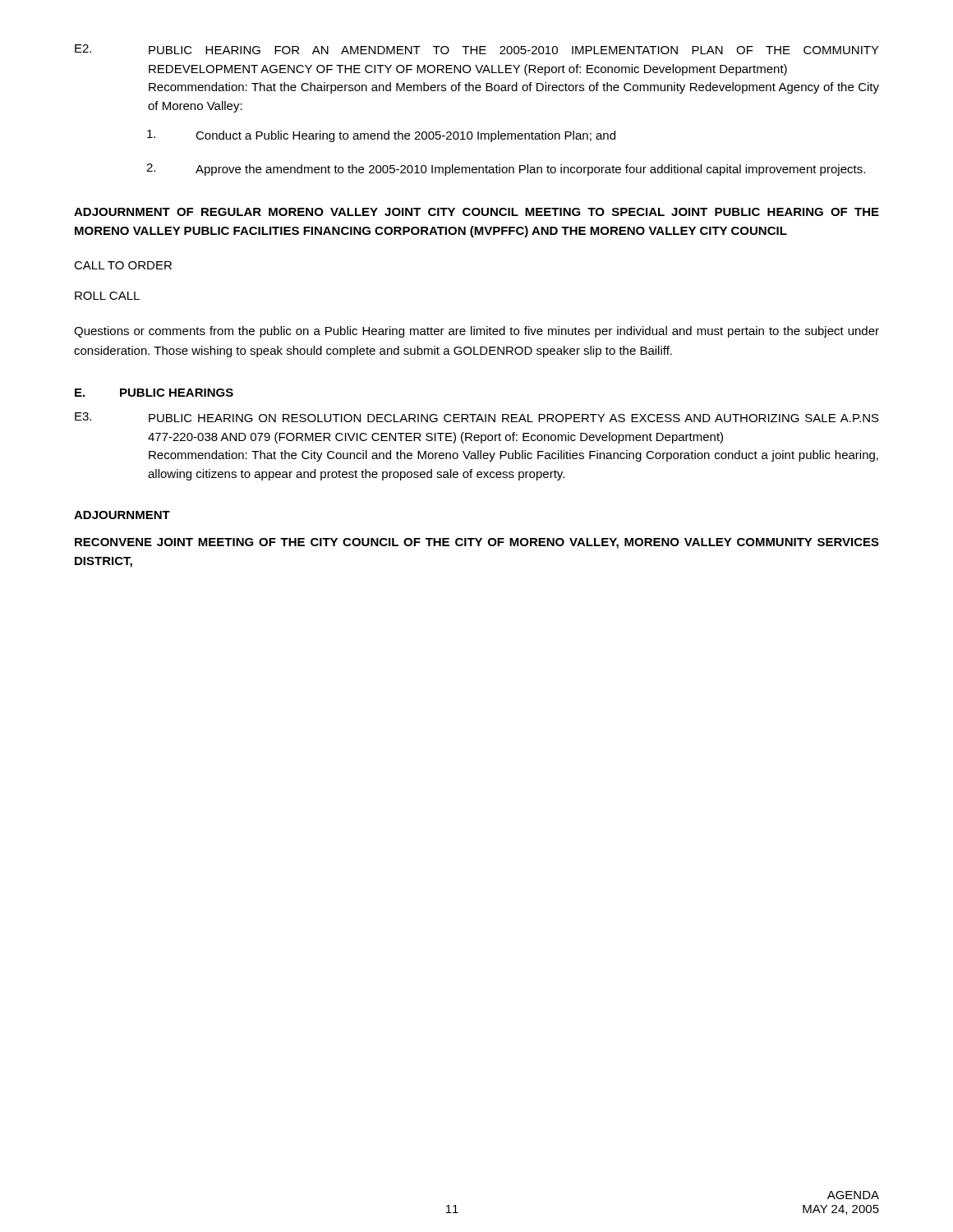Viewport: 953px width, 1232px height.
Task: Find the element starting "RECONVENE JOINT MEETING OF THE CITY"
Action: [x=476, y=551]
